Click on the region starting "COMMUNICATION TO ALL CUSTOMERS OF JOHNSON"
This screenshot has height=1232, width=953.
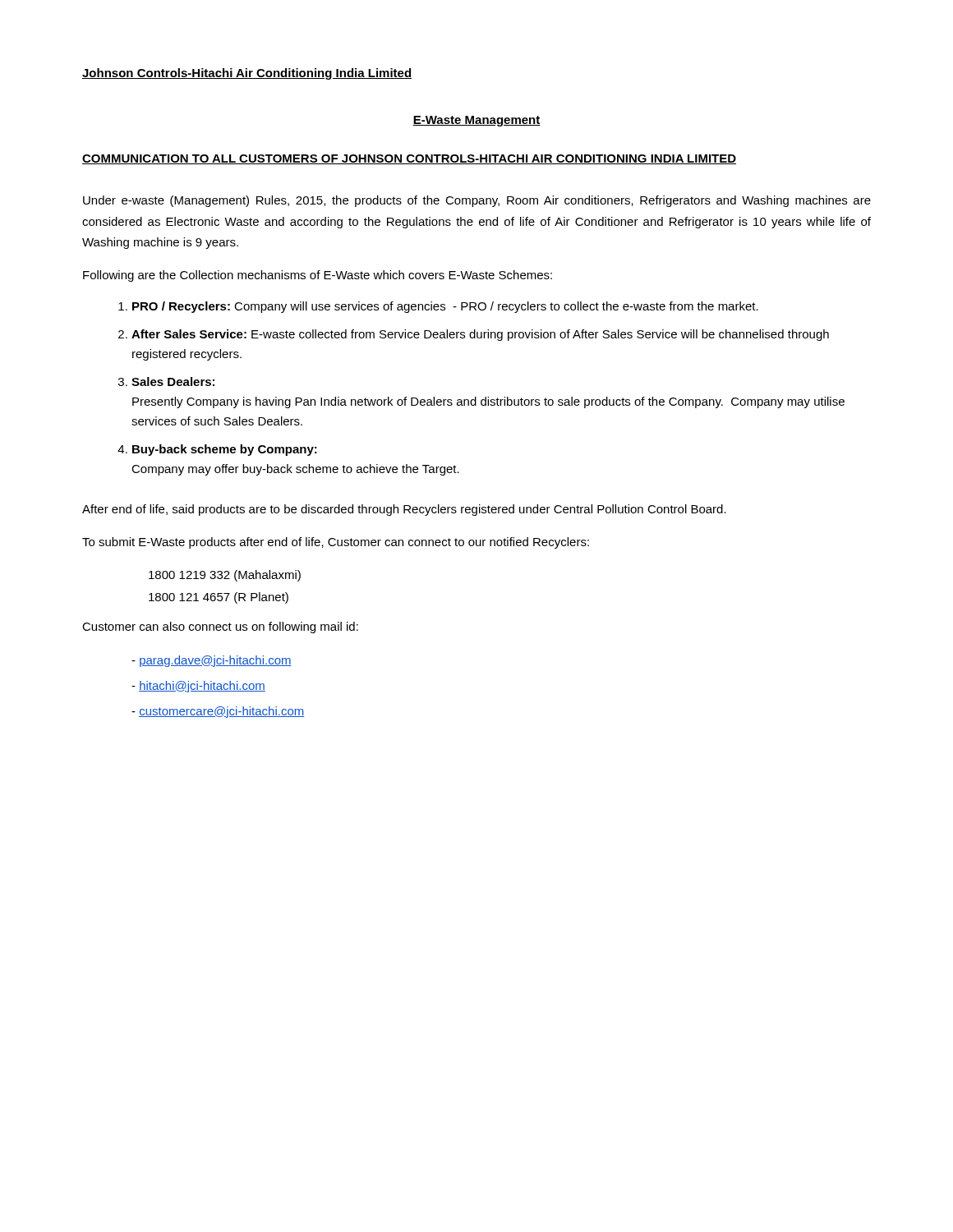tap(409, 158)
